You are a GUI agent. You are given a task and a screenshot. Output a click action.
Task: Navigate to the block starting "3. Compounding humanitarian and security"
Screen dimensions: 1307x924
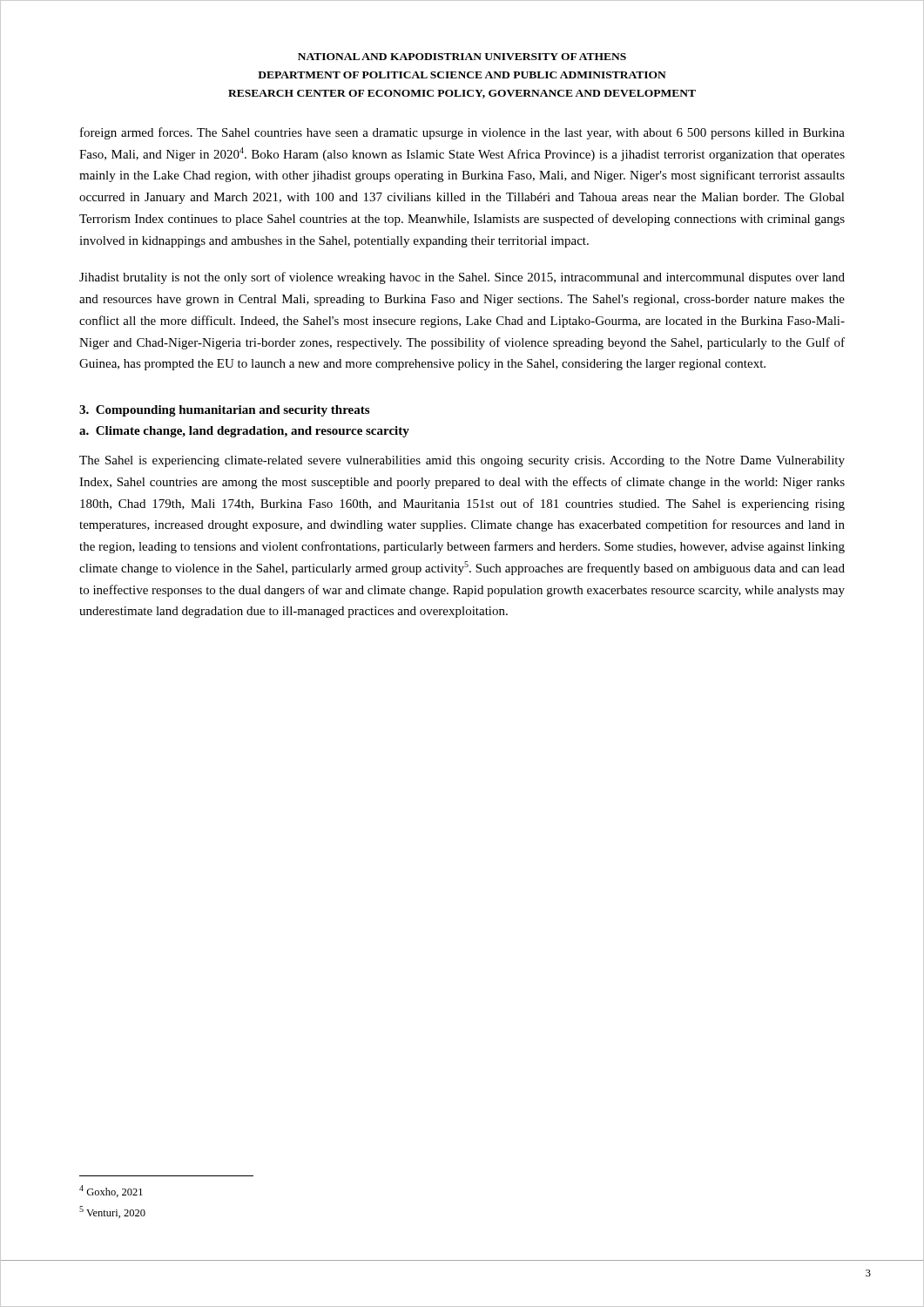[x=224, y=411]
